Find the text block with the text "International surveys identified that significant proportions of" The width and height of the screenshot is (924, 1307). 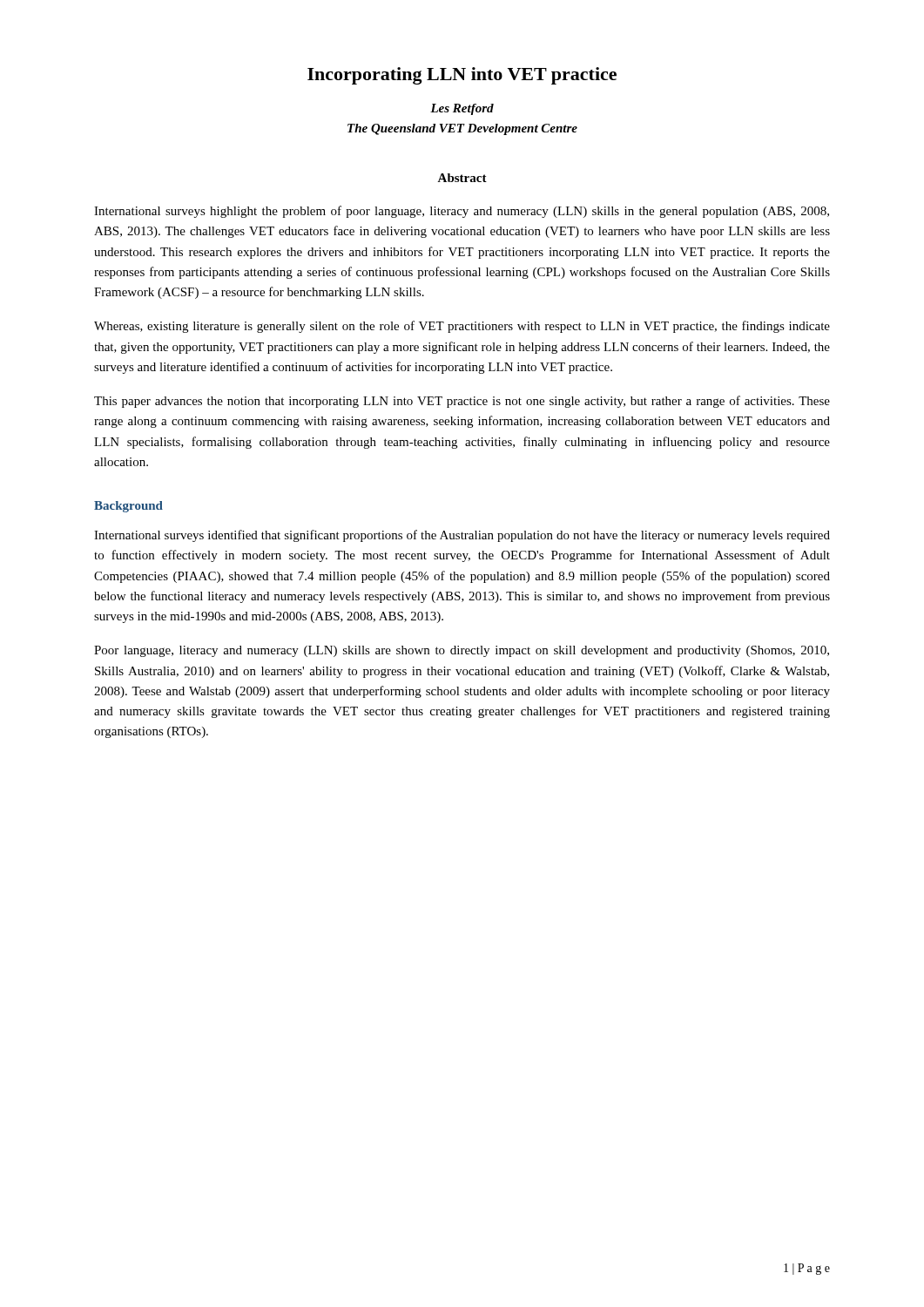[x=462, y=576]
